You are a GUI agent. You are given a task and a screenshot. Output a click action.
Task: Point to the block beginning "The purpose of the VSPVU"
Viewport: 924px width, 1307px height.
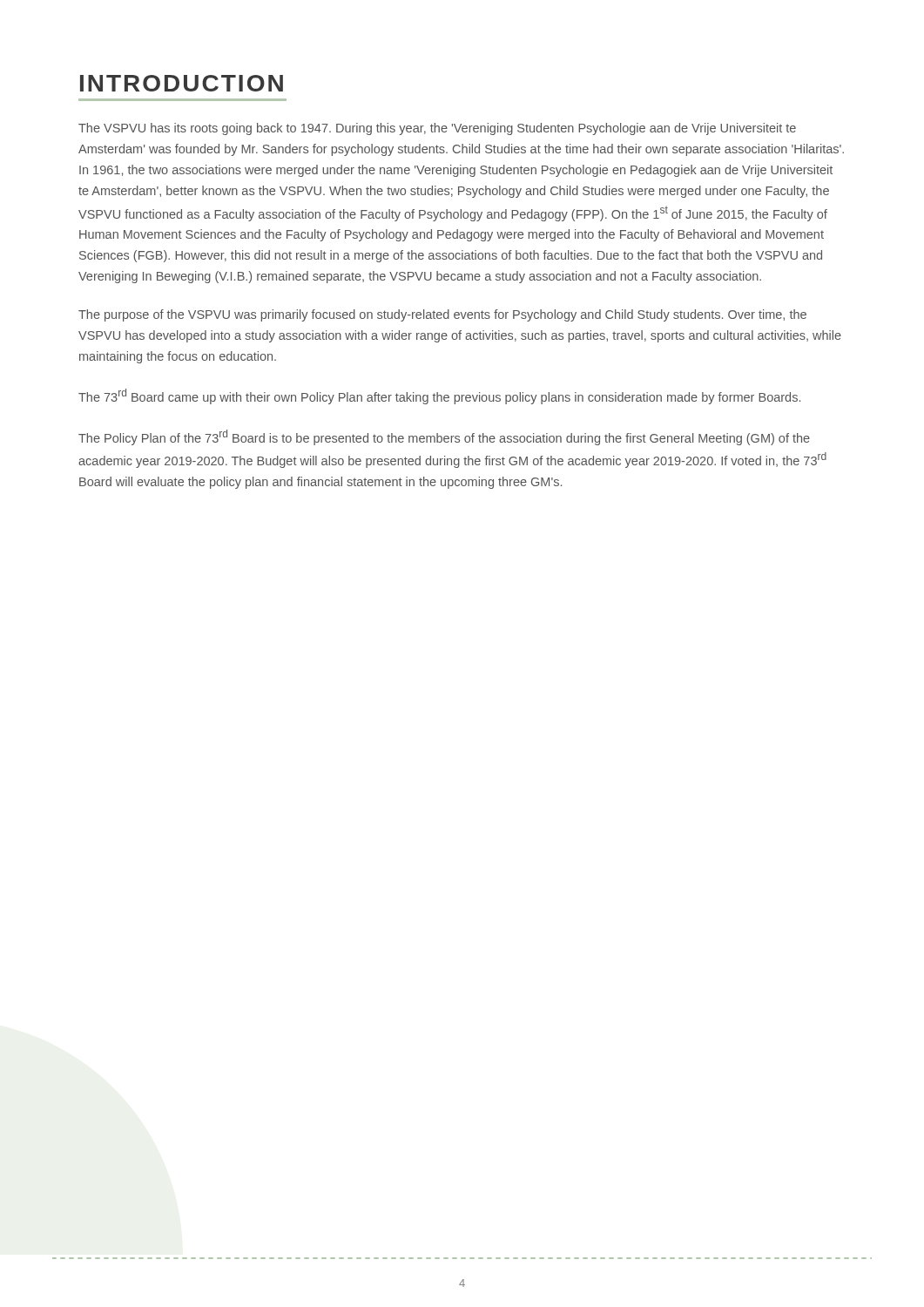[x=460, y=336]
